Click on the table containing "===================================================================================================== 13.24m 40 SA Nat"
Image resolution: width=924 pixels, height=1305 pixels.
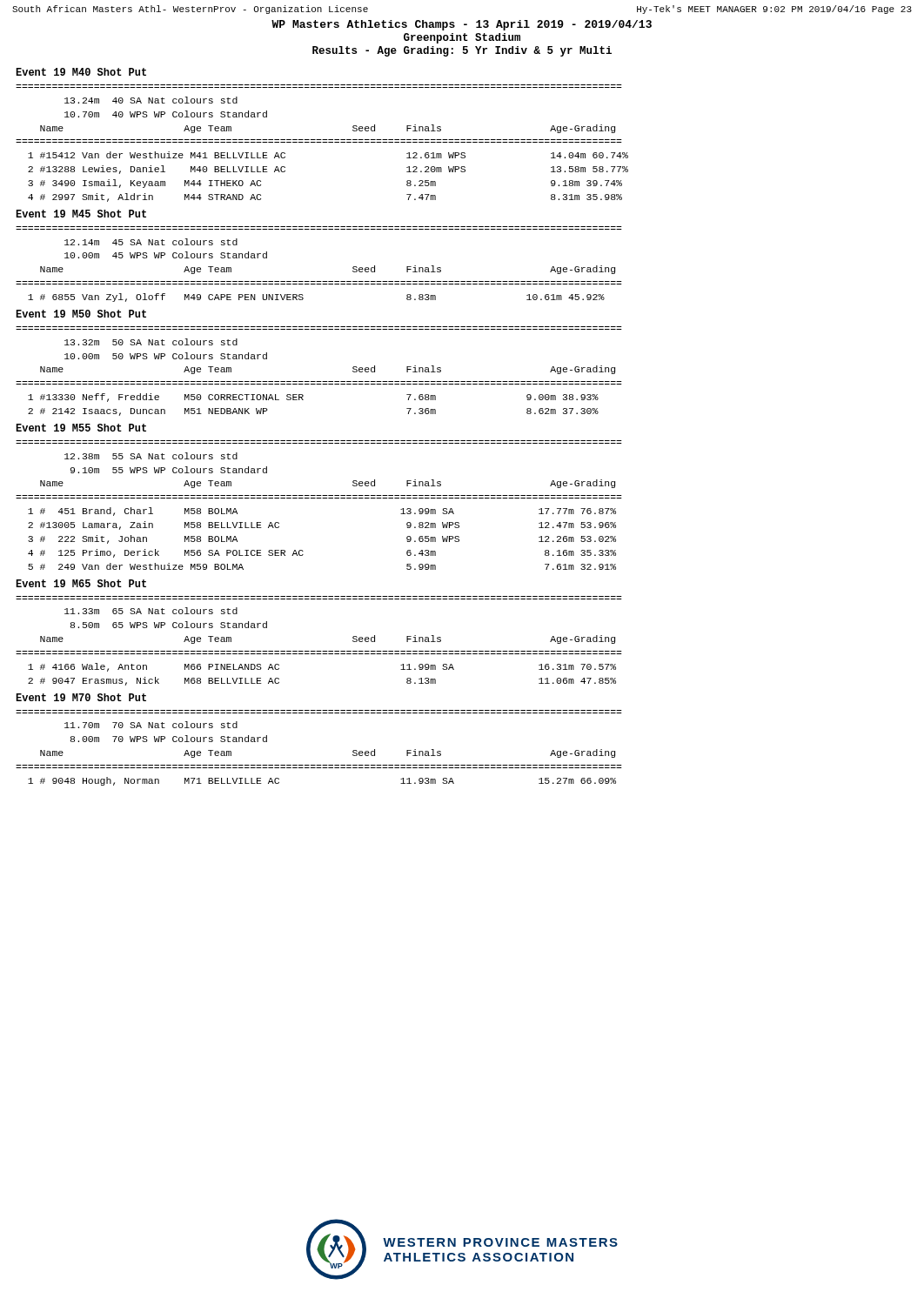coord(462,142)
